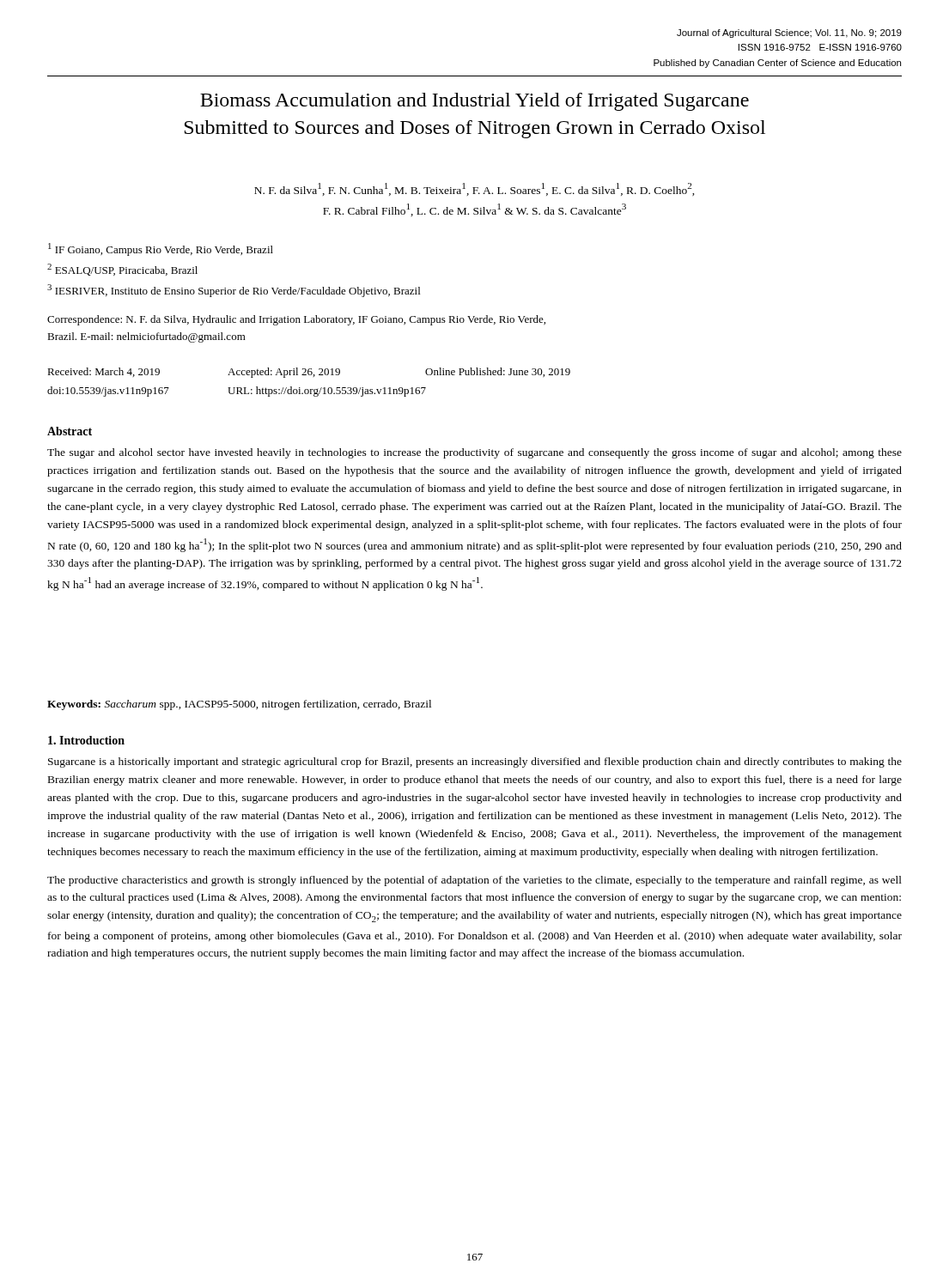Image resolution: width=949 pixels, height=1288 pixels.
Task: Where does it say "2 ESALQ/USP, Piracicaba, Brazil"?
Action: (x=122, y=270)
